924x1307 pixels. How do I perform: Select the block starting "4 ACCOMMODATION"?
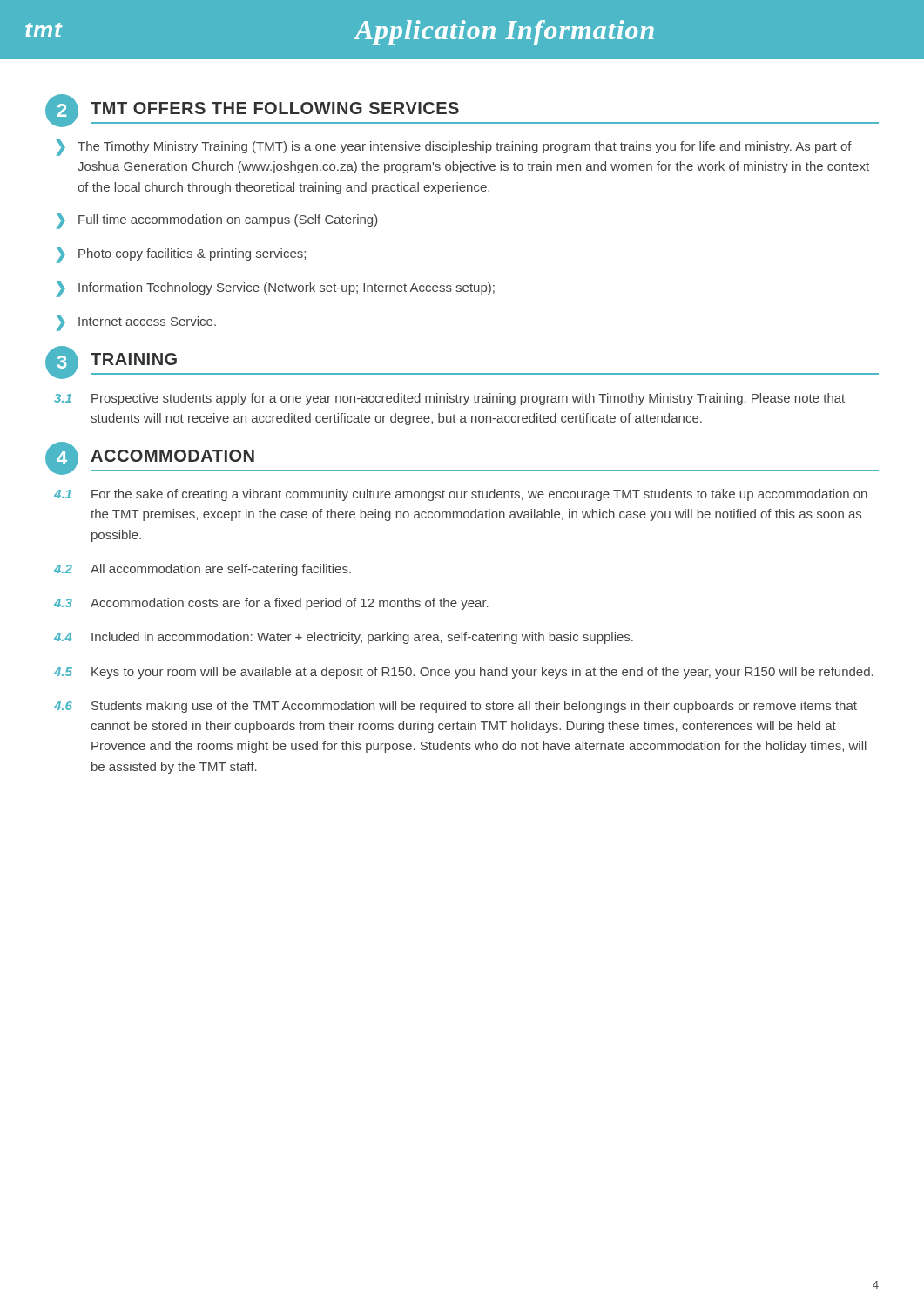(462, 458)
